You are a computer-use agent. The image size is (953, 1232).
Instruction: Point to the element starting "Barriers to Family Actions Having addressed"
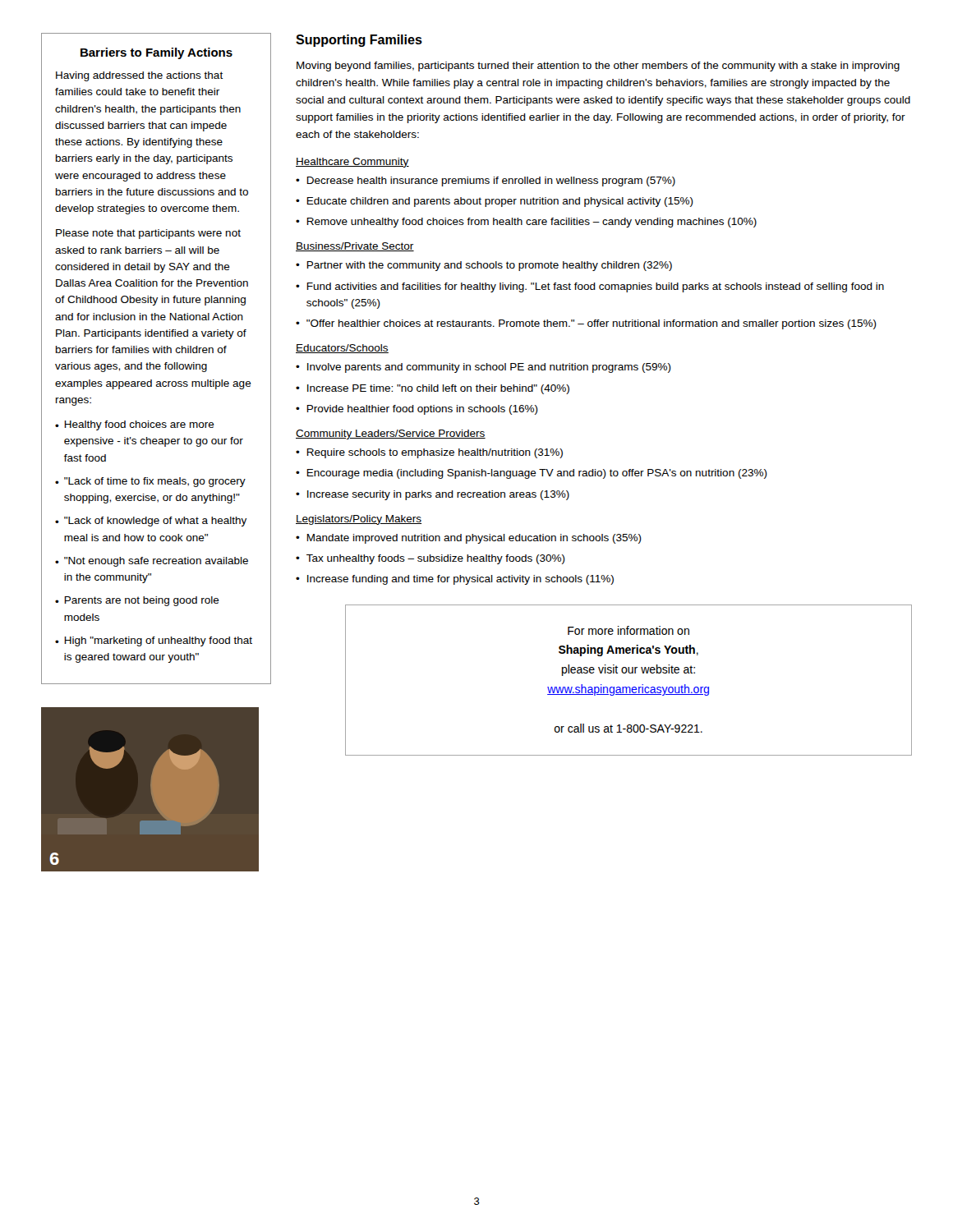click(x=156, y=355)
